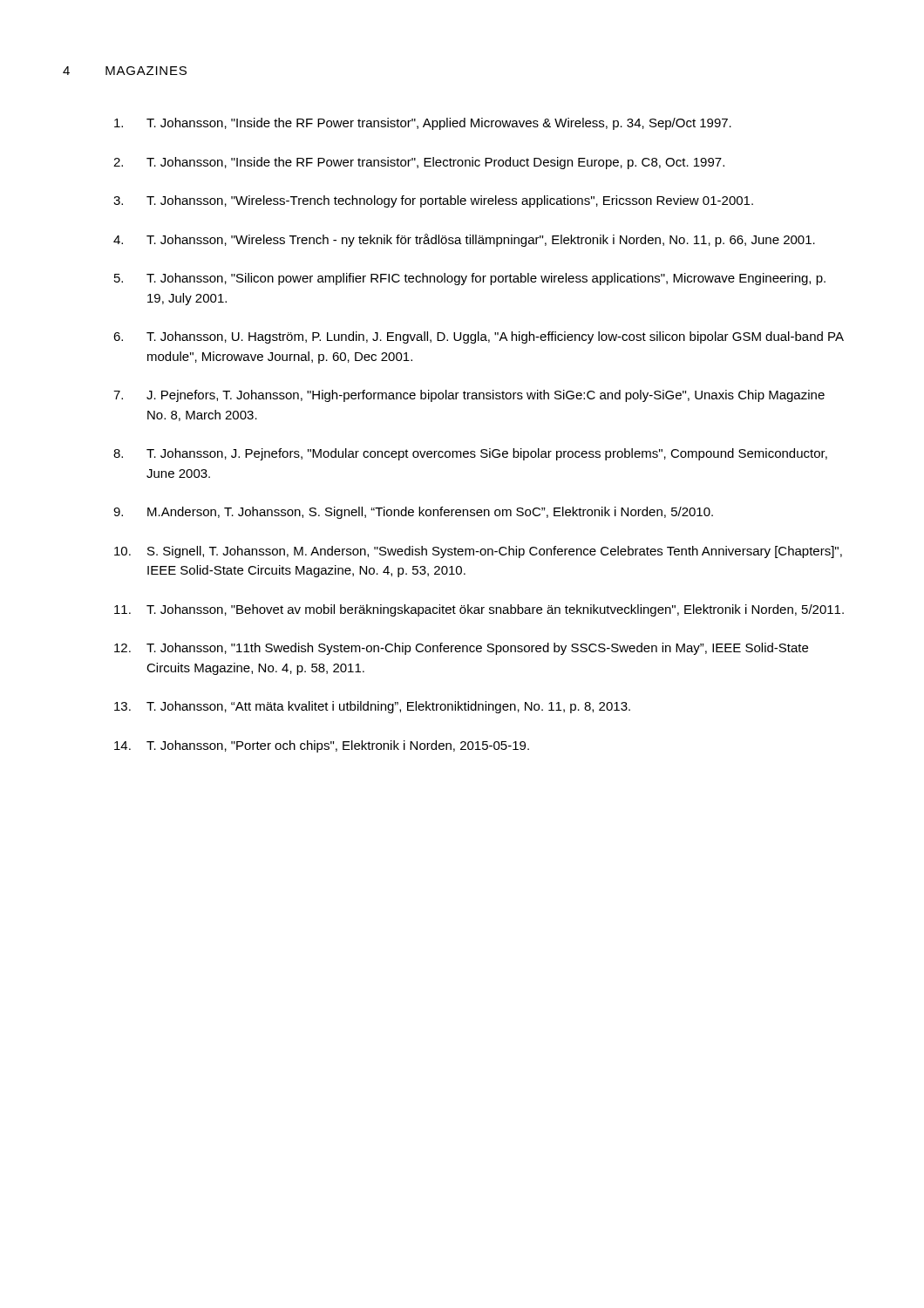Click on the list item that says "9. M.Anderson, T. Johansson,"

click(x=479, y=512)
